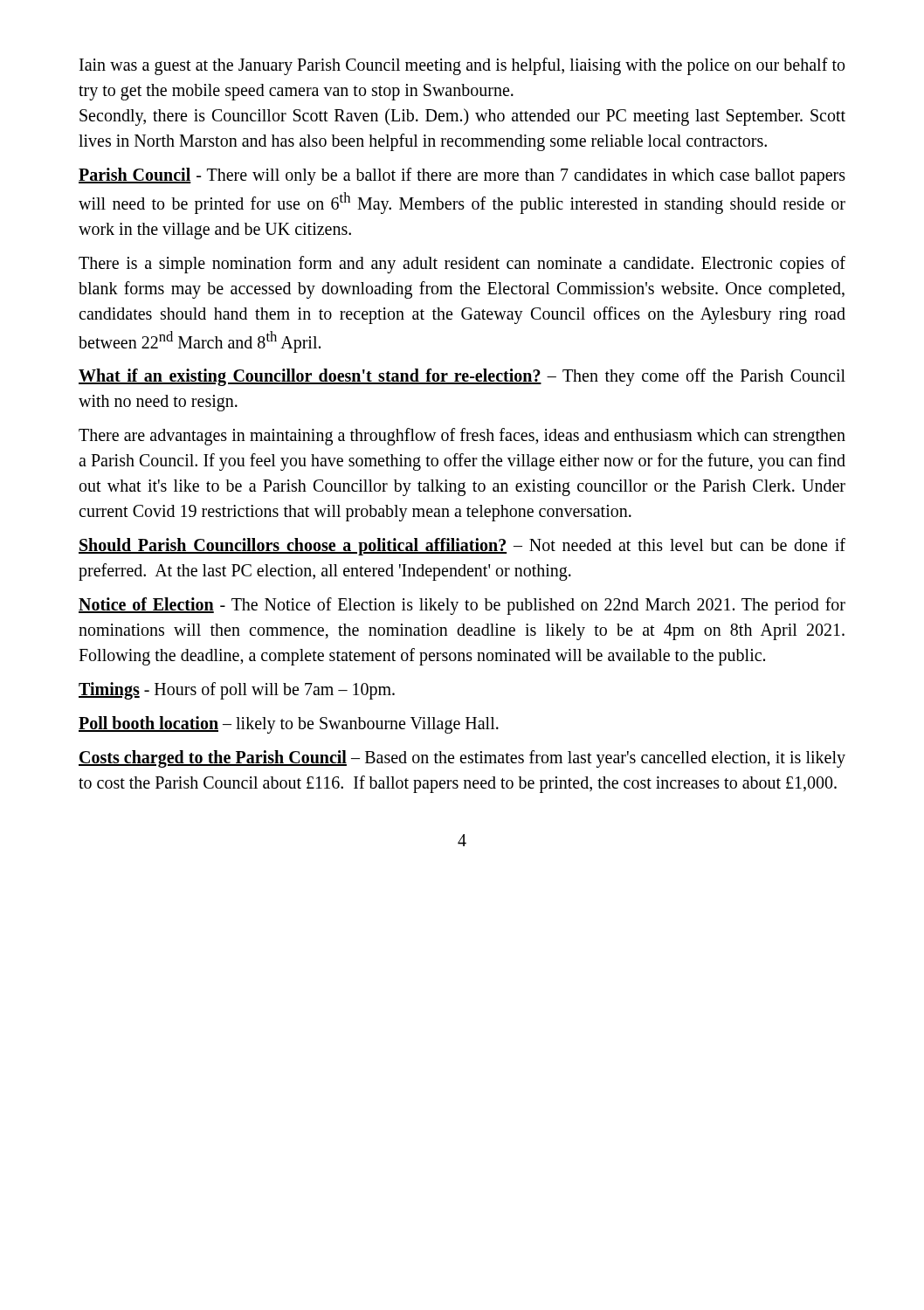Locate the passage starting "Costs charged to the Parish Council – Based"
Screen dimensions: 1310x924
click(x=462, y=770)
